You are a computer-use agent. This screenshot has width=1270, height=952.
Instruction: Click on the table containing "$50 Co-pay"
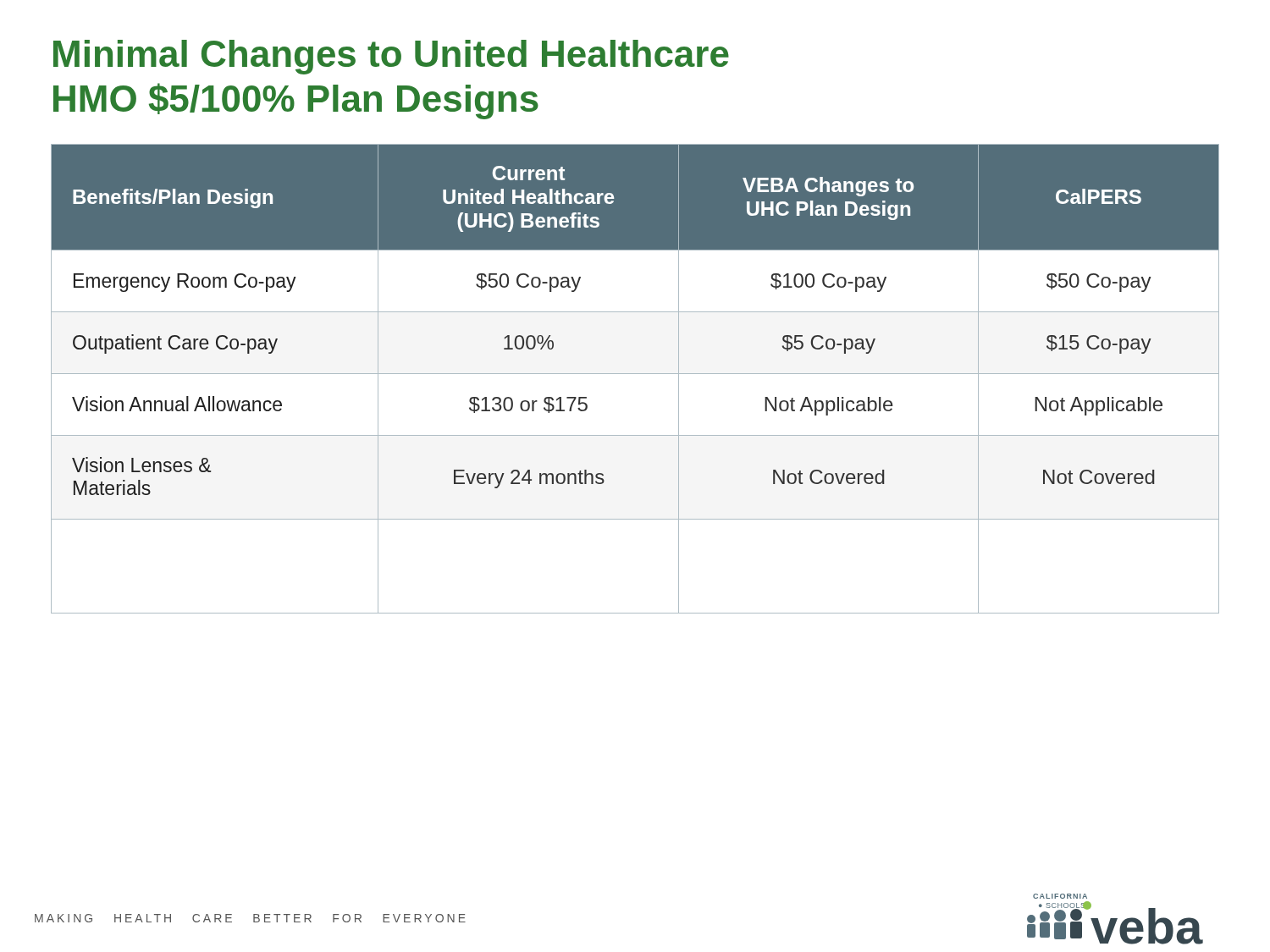tap(635, 379)
